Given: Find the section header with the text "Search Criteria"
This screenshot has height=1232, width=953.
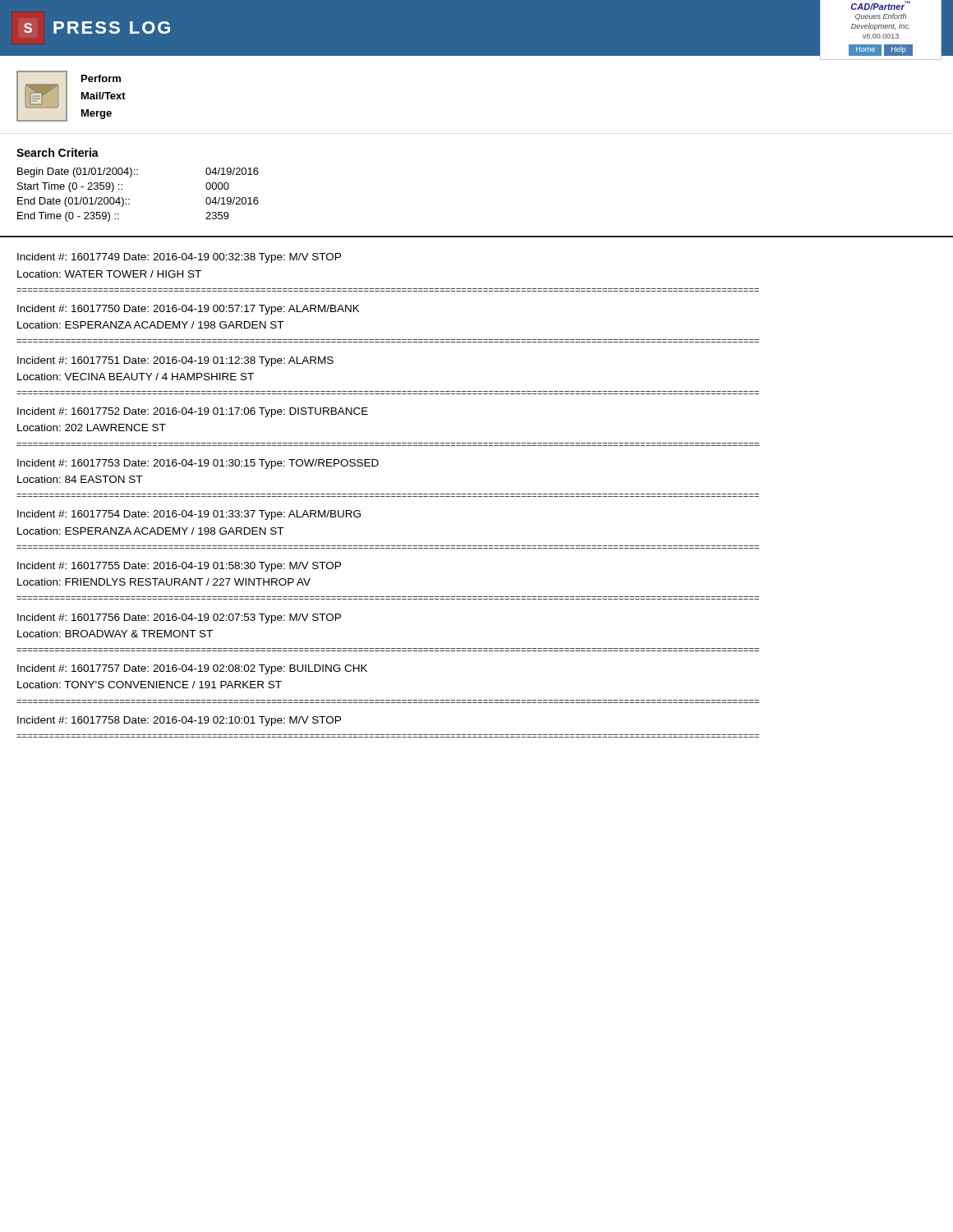Looking at the screenshot, I should coord(57,153).
